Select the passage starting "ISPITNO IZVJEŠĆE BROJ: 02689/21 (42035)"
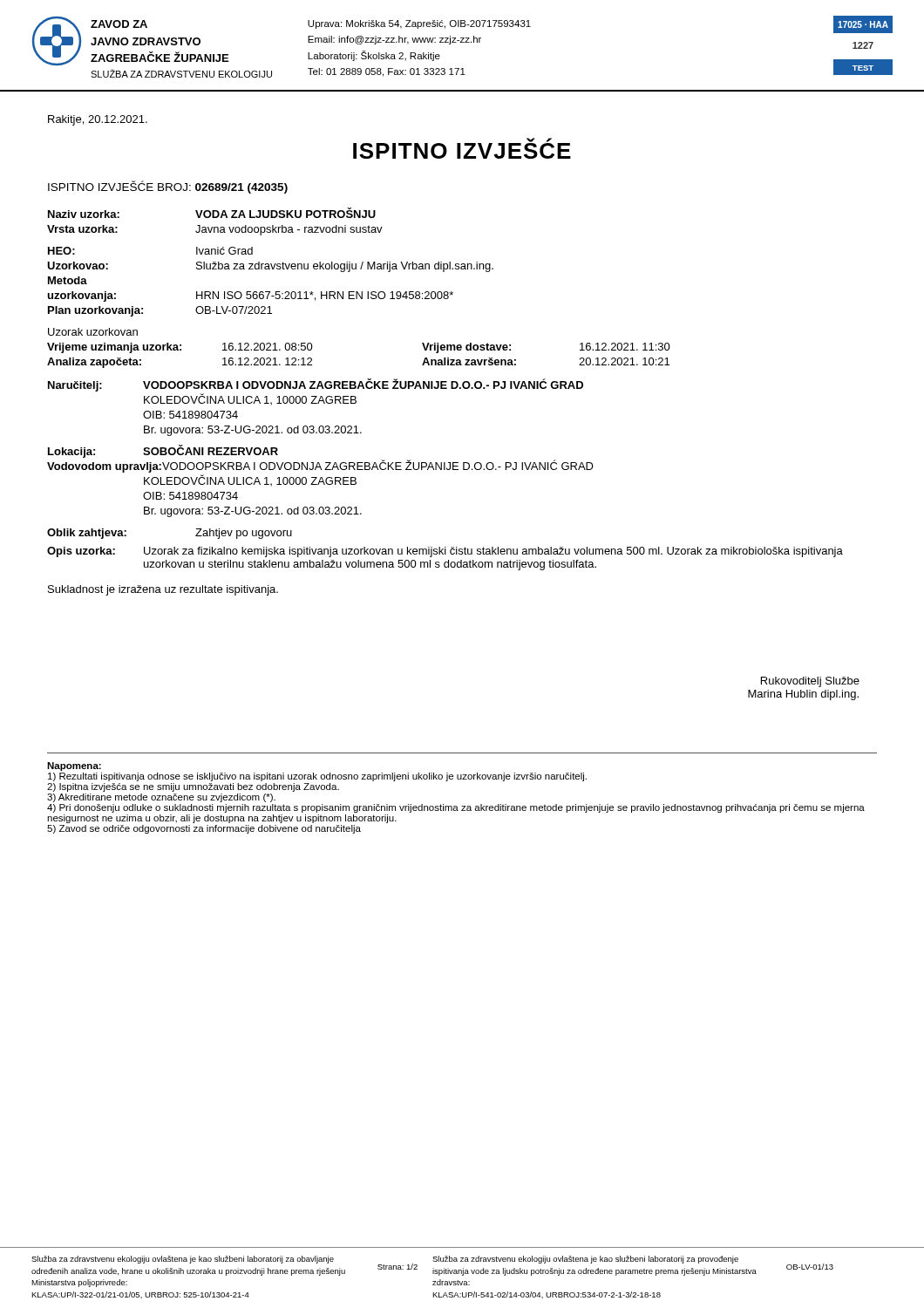 click(167, 187)
